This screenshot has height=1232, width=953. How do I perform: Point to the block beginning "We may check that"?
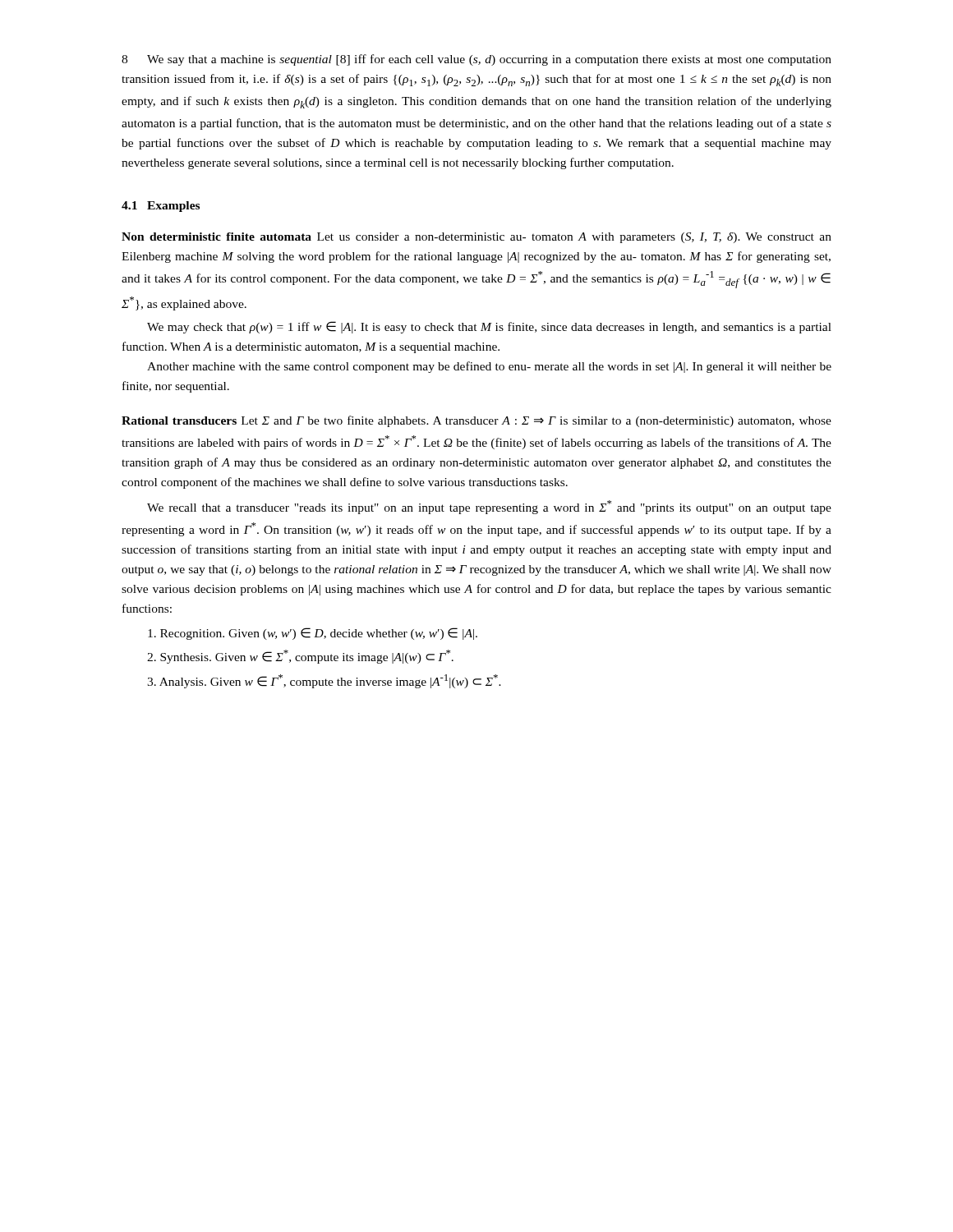(x=476, y=337)
